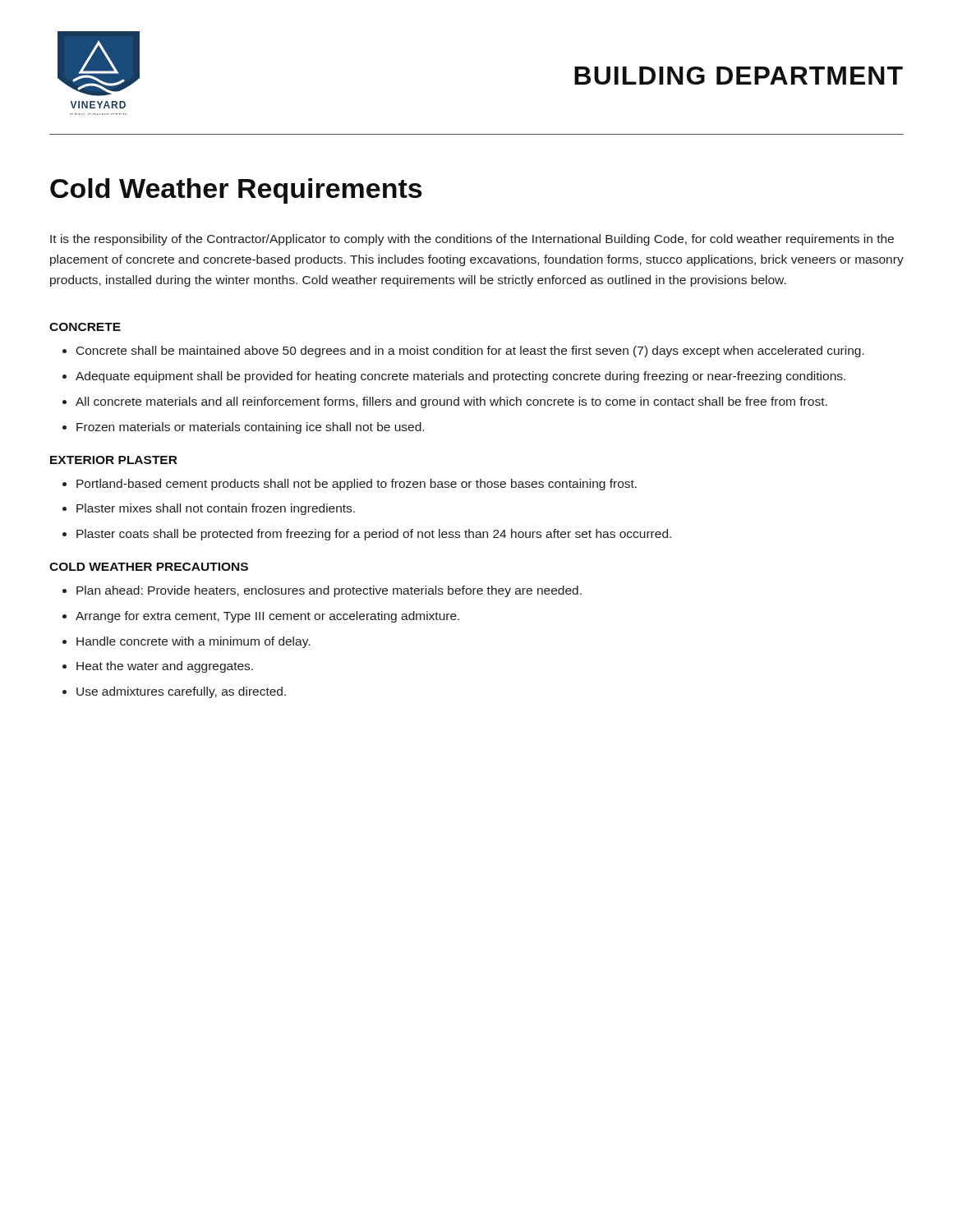Find the block on this page that starts "Plaster coats shall"

click(x=374, y=534)
